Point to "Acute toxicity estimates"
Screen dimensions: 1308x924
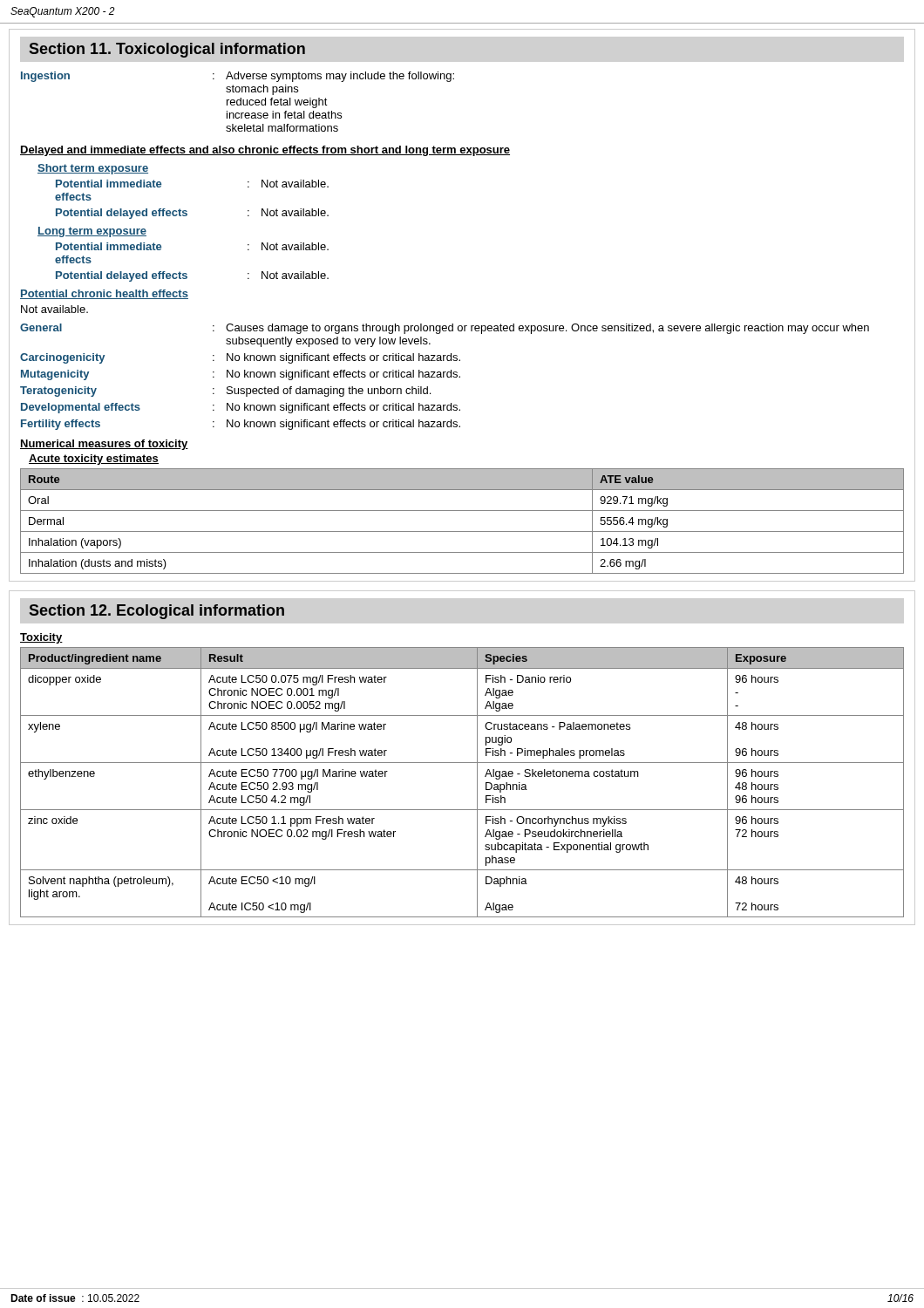point(94,458)
